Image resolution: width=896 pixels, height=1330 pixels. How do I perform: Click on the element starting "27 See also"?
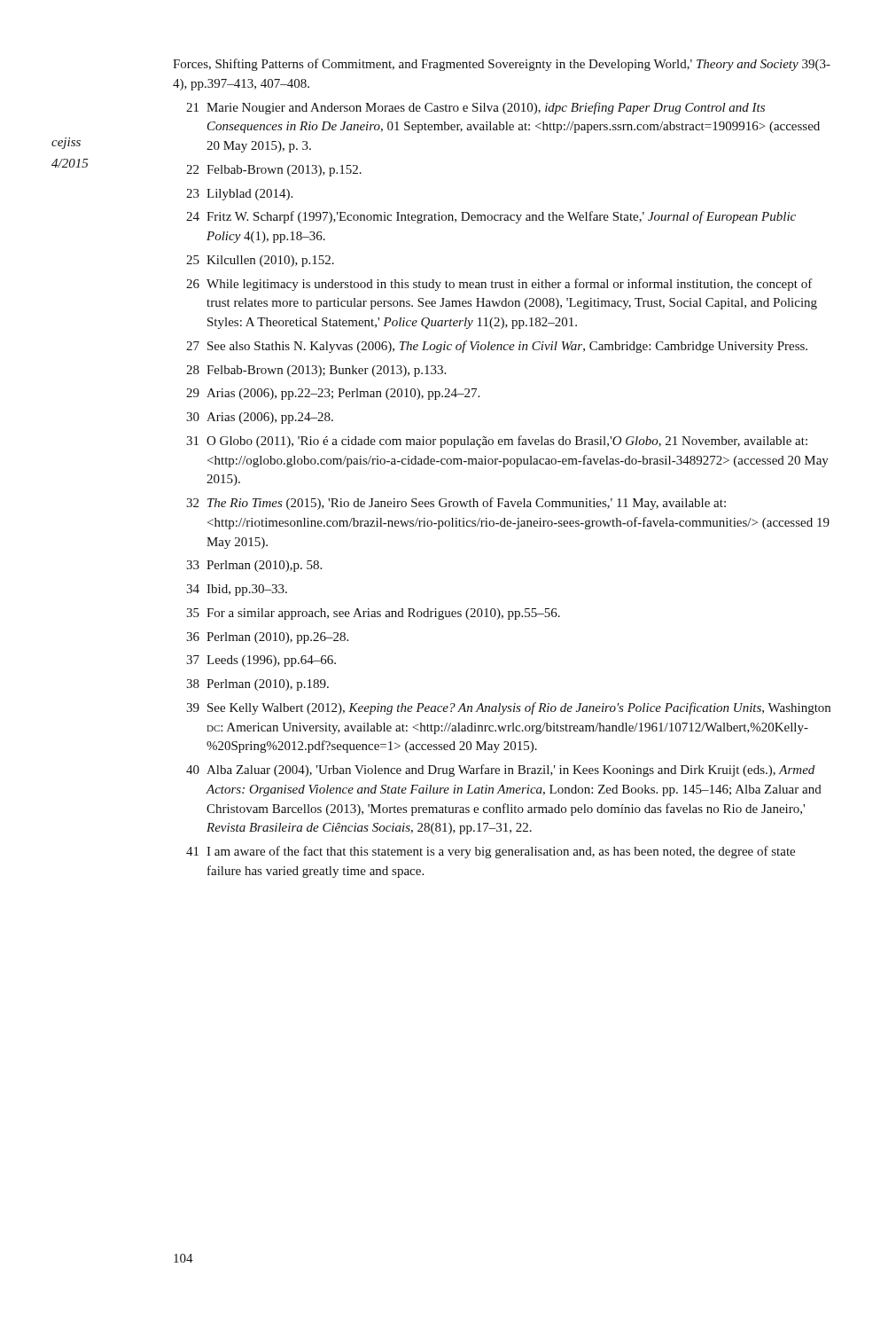(503, 346)
